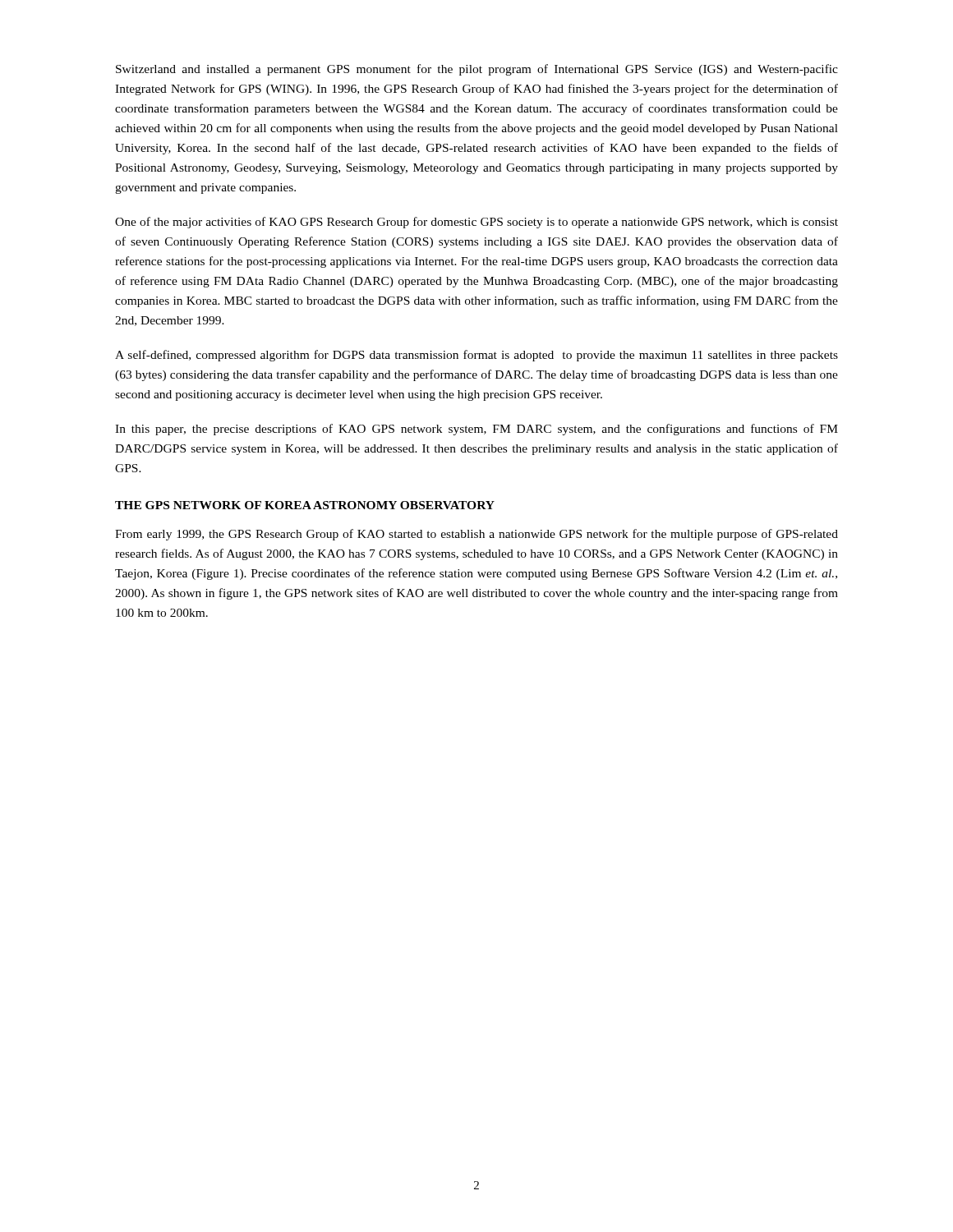Image resolution: width=953 pixels, height=1232 pixels.
Task: Click on the text block with the text "A self-defined, compressed algorithm for"
Action: (476, 374)
